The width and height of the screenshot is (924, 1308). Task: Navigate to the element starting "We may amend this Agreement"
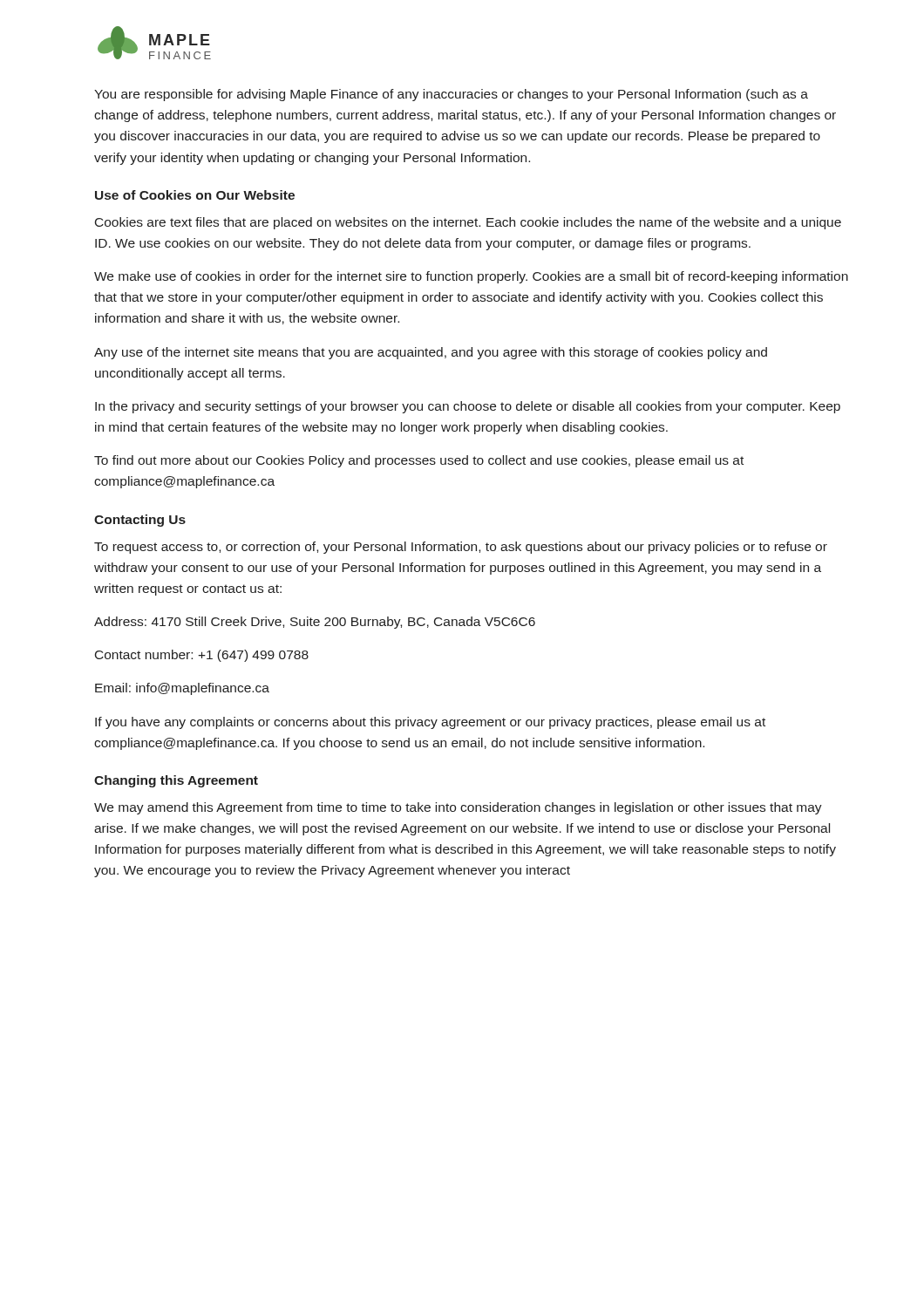(x=465, y=839)
